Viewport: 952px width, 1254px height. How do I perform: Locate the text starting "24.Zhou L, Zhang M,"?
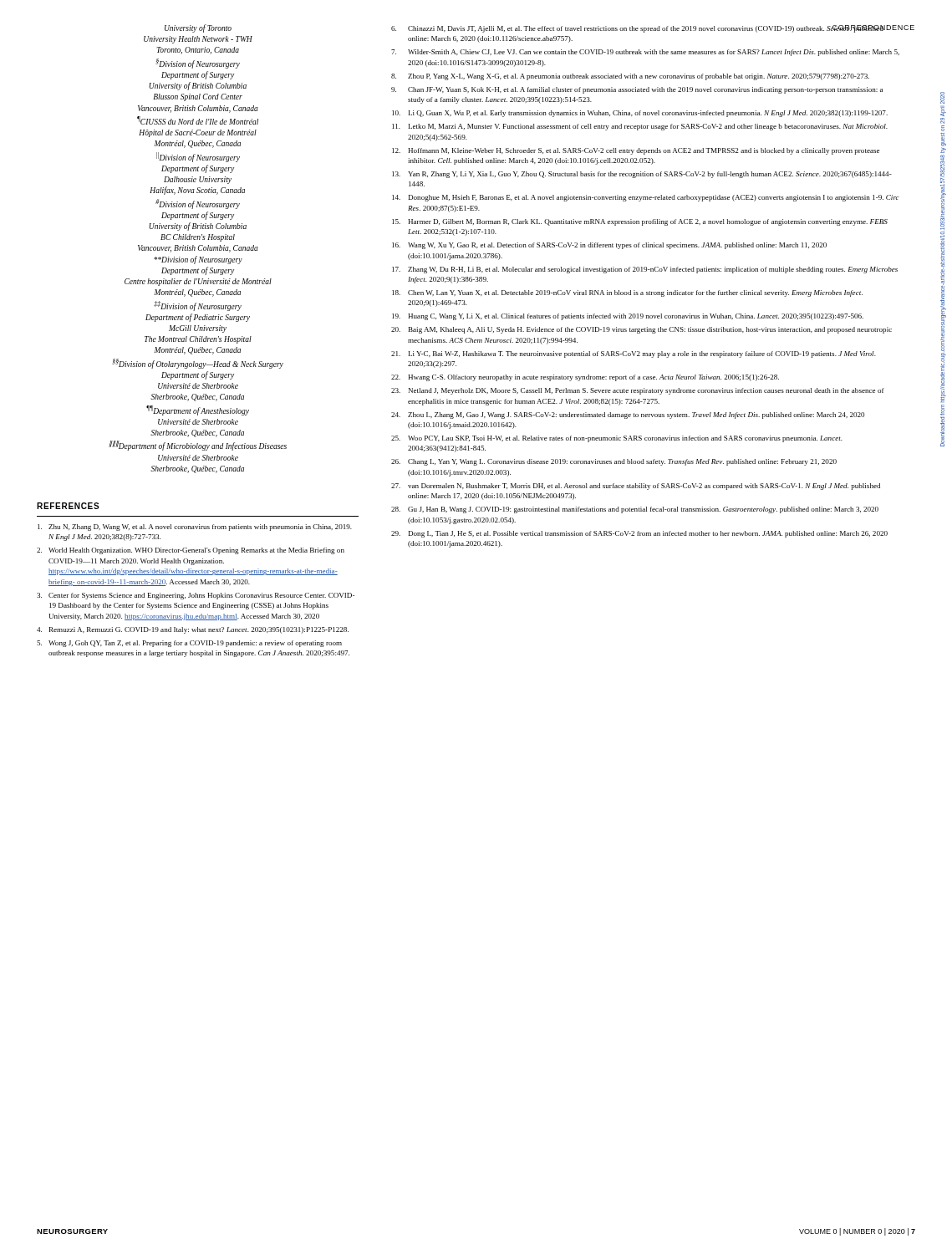[x=646, y=420]
